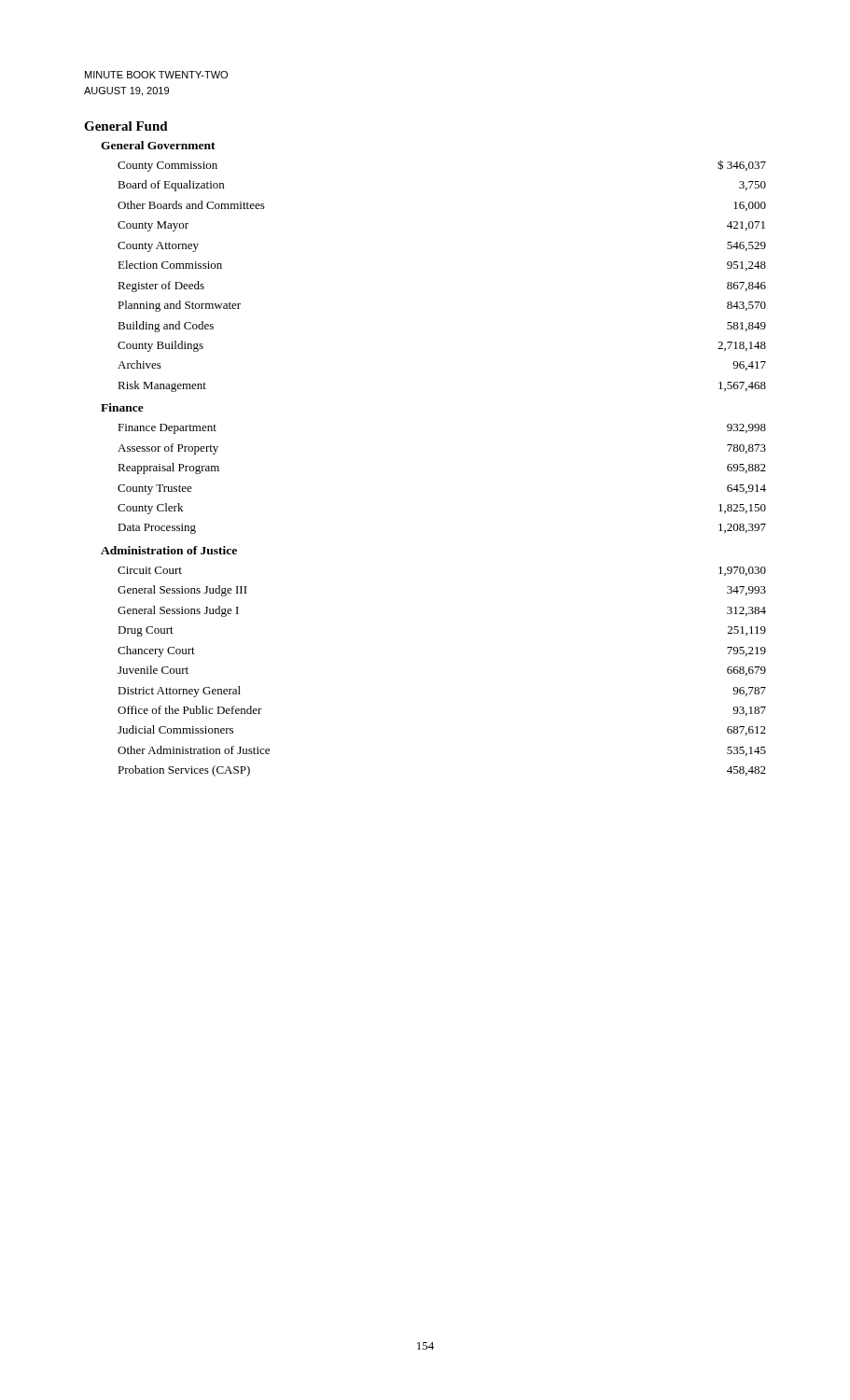The width and height of the screenshot is (850, 1400).
Task: Point to the text starting "County Trustee 645,914"
Action: coord(145,490)
